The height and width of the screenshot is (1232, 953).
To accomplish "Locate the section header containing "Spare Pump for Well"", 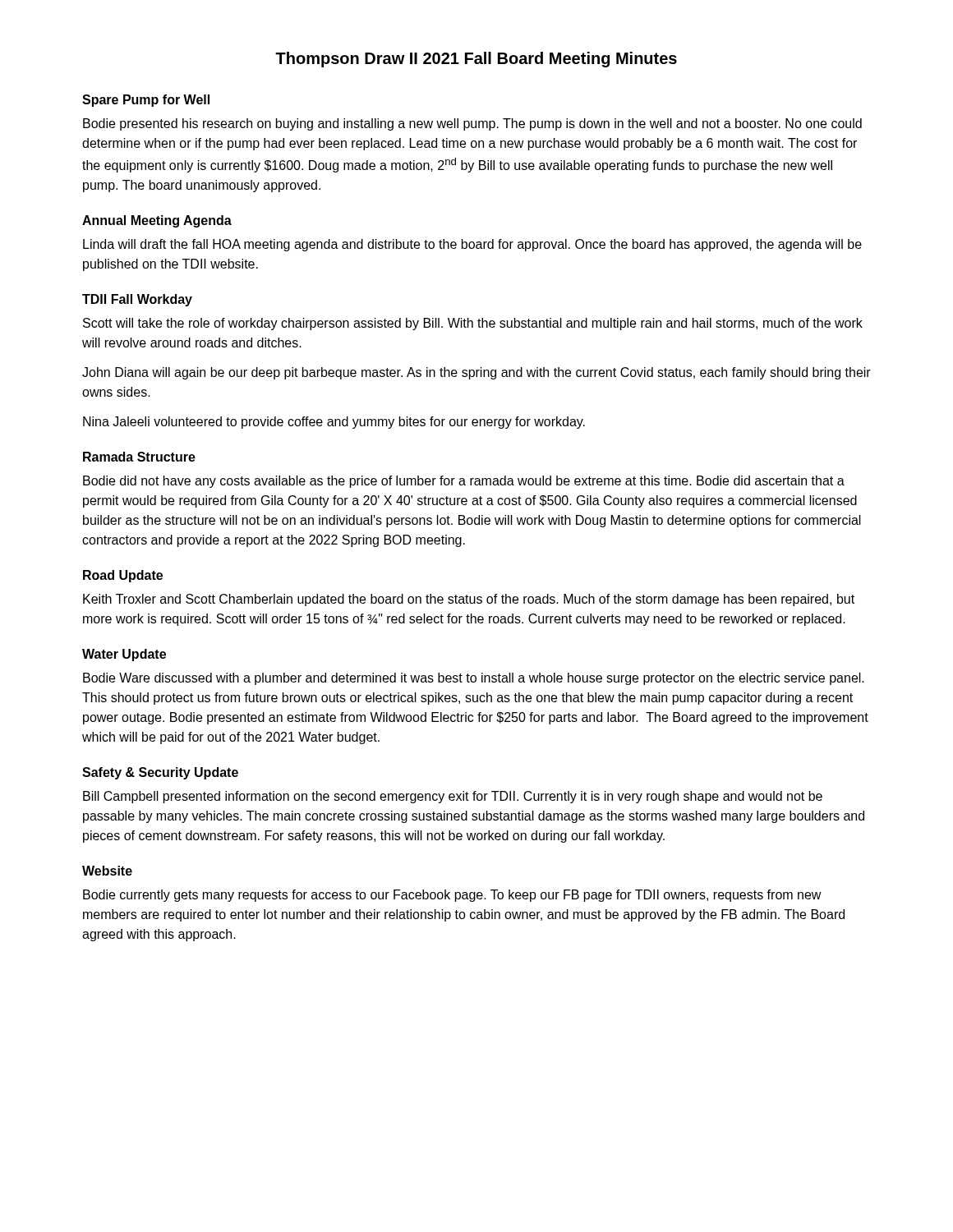I will (x=146, y=100).
